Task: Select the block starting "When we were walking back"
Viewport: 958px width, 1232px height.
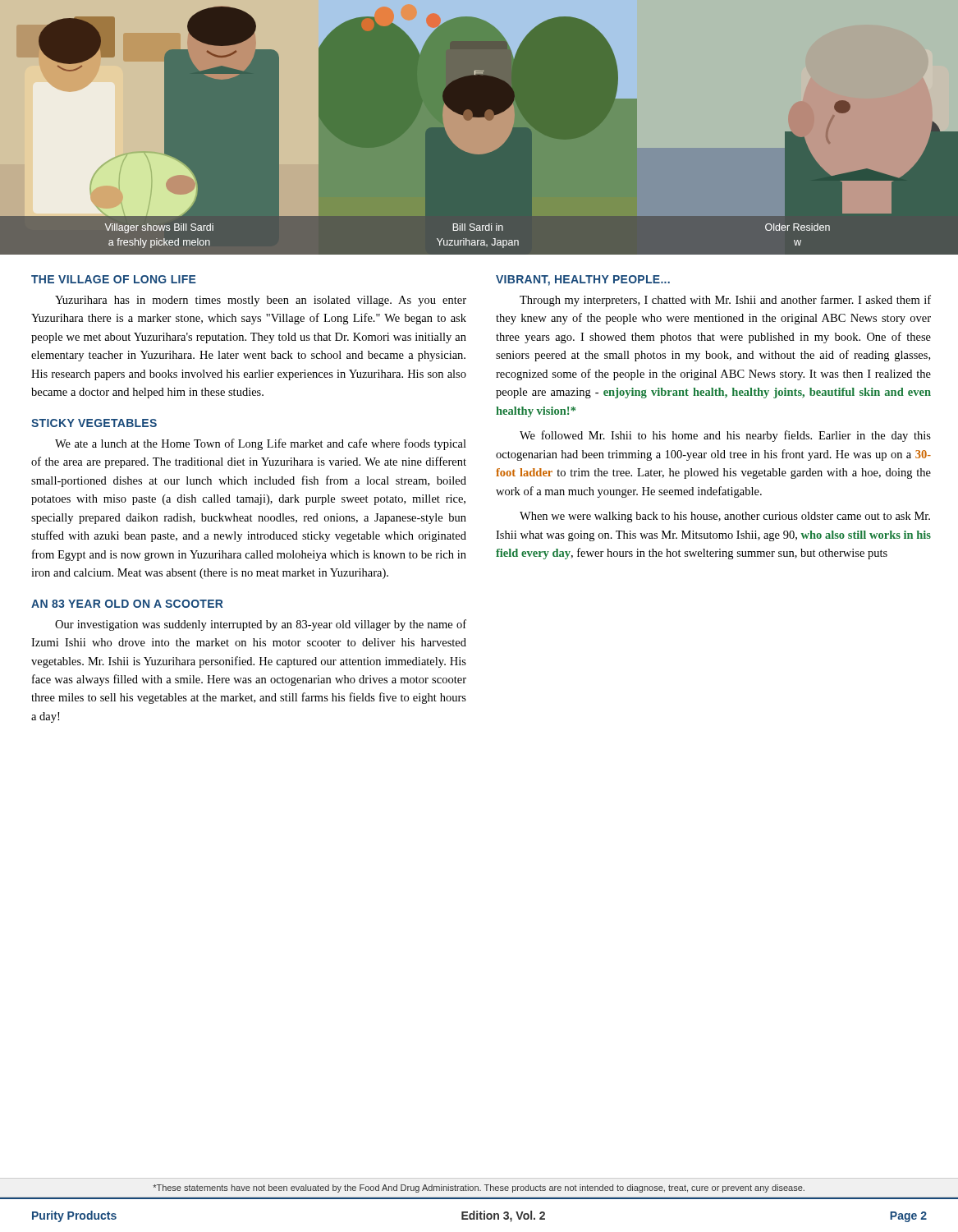Action: point(713,534)
